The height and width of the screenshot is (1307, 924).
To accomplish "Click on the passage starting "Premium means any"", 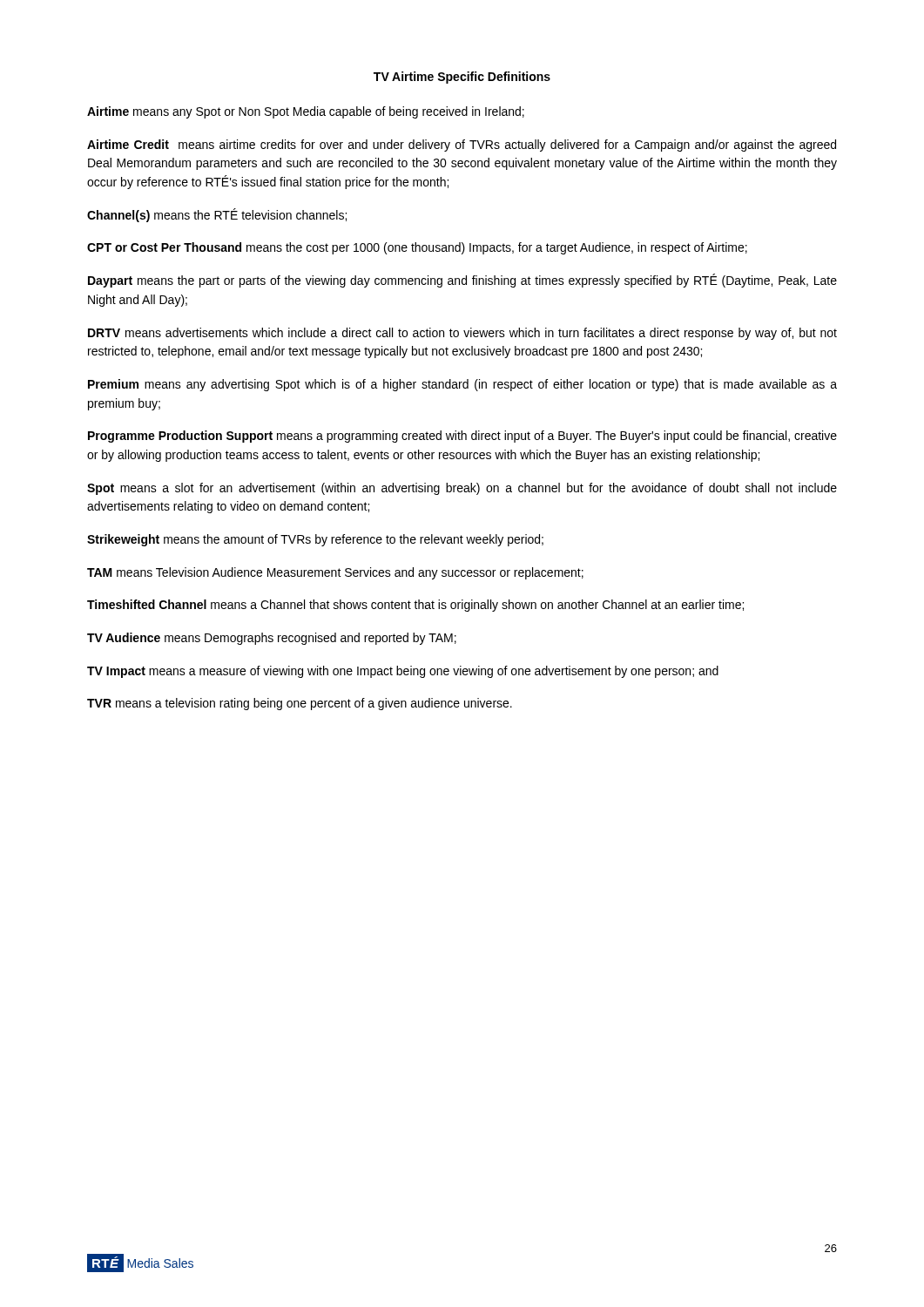I will (462, 394).
